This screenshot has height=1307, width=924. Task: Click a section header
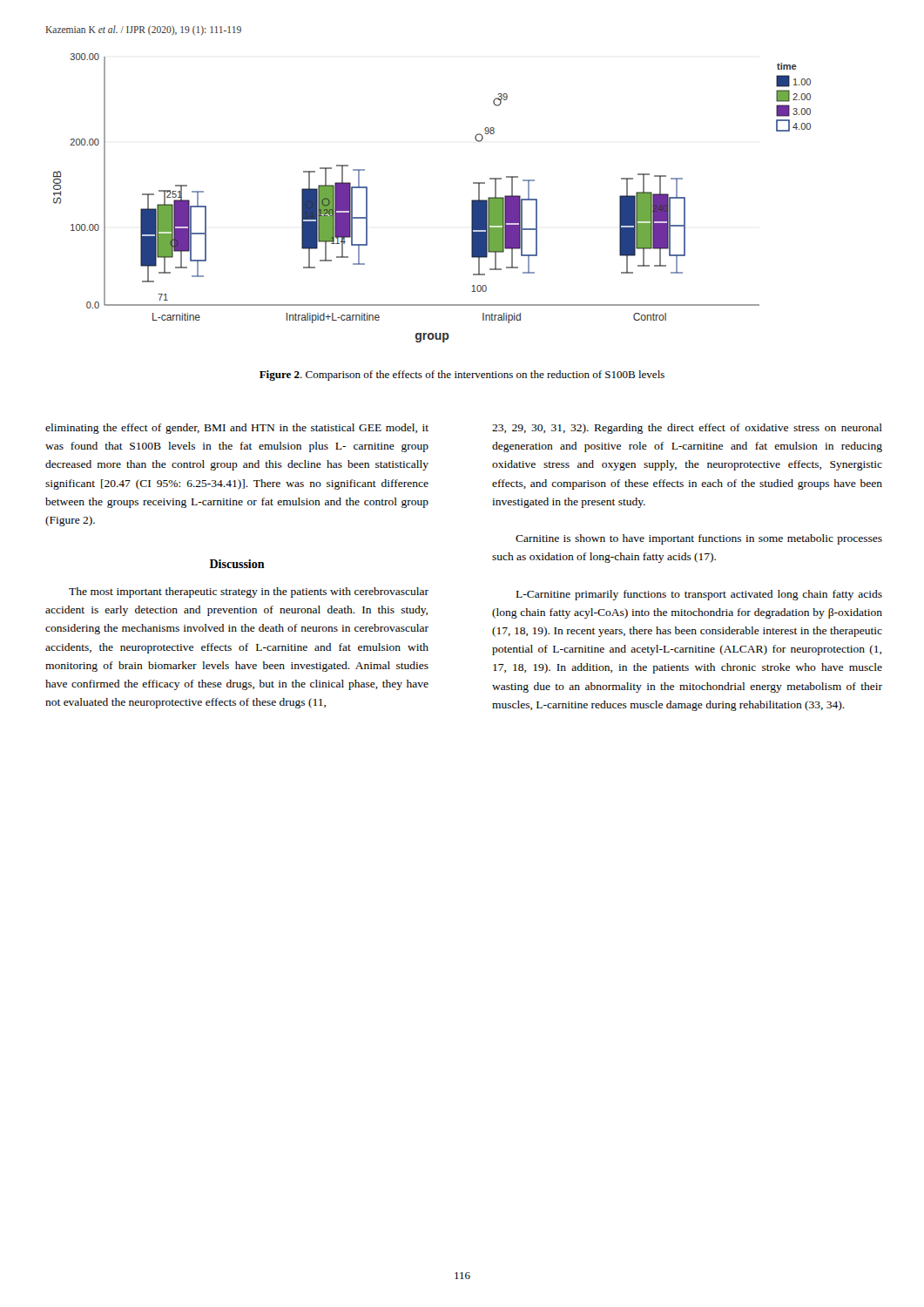[x=237, y=565]
